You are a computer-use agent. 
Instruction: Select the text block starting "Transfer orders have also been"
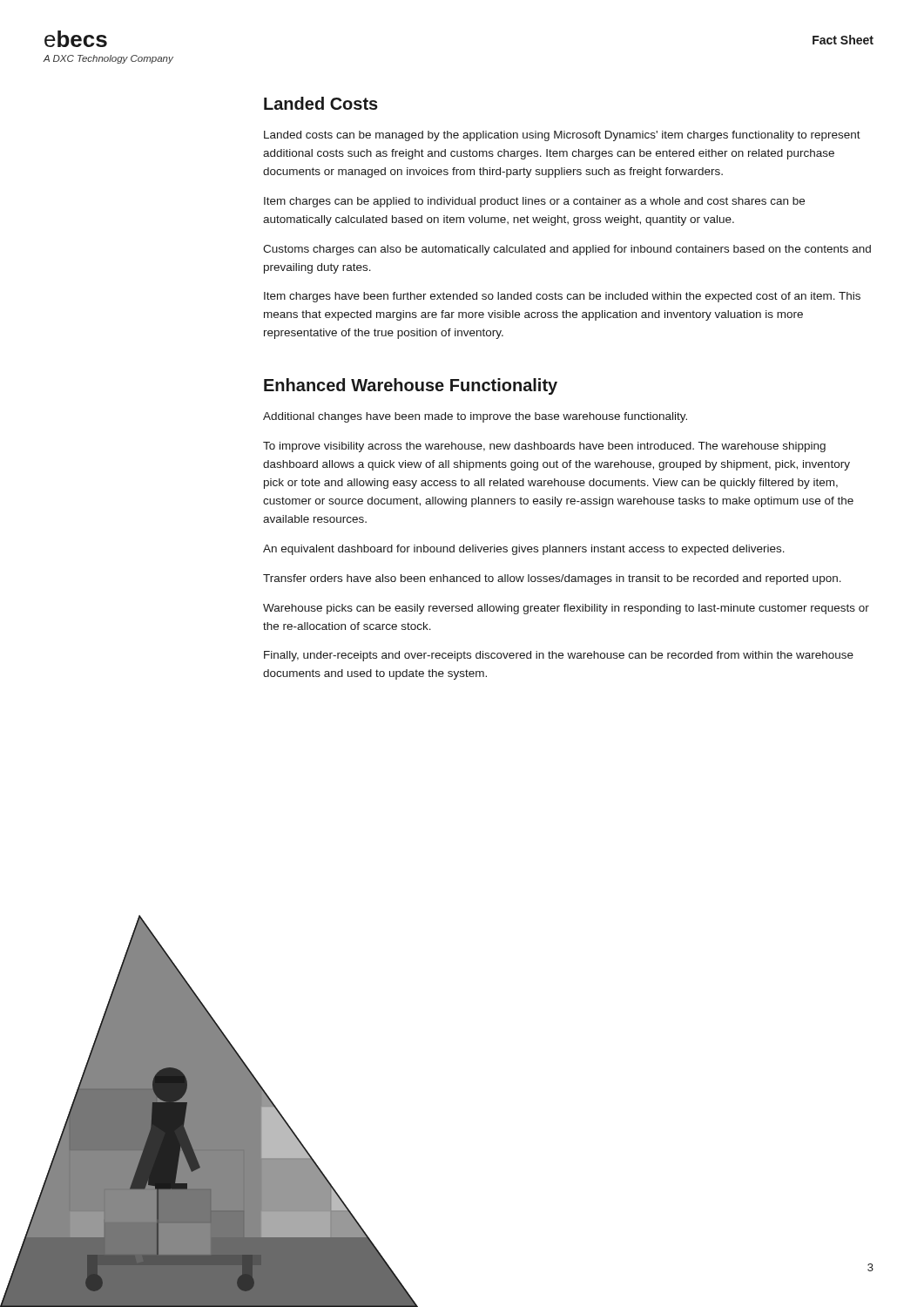coord(552,578)
